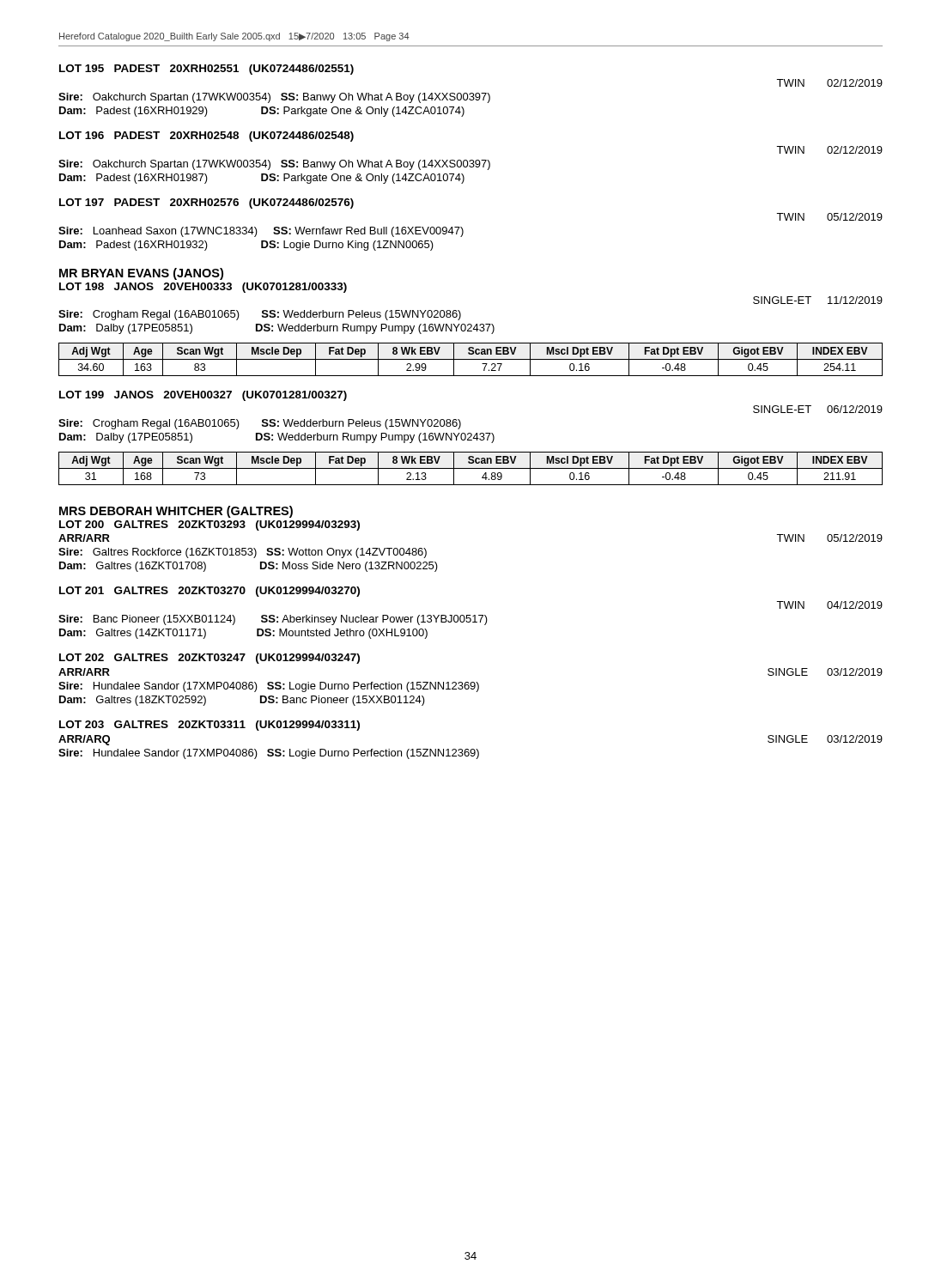Locate the block of text that opens with "ARR/ARQ SINGLE 03/12/2019 Sire: Hundalee Sandor (17XMP04086) SS:"
Screen dimensions: 1288x941
(x=470, y=746)
